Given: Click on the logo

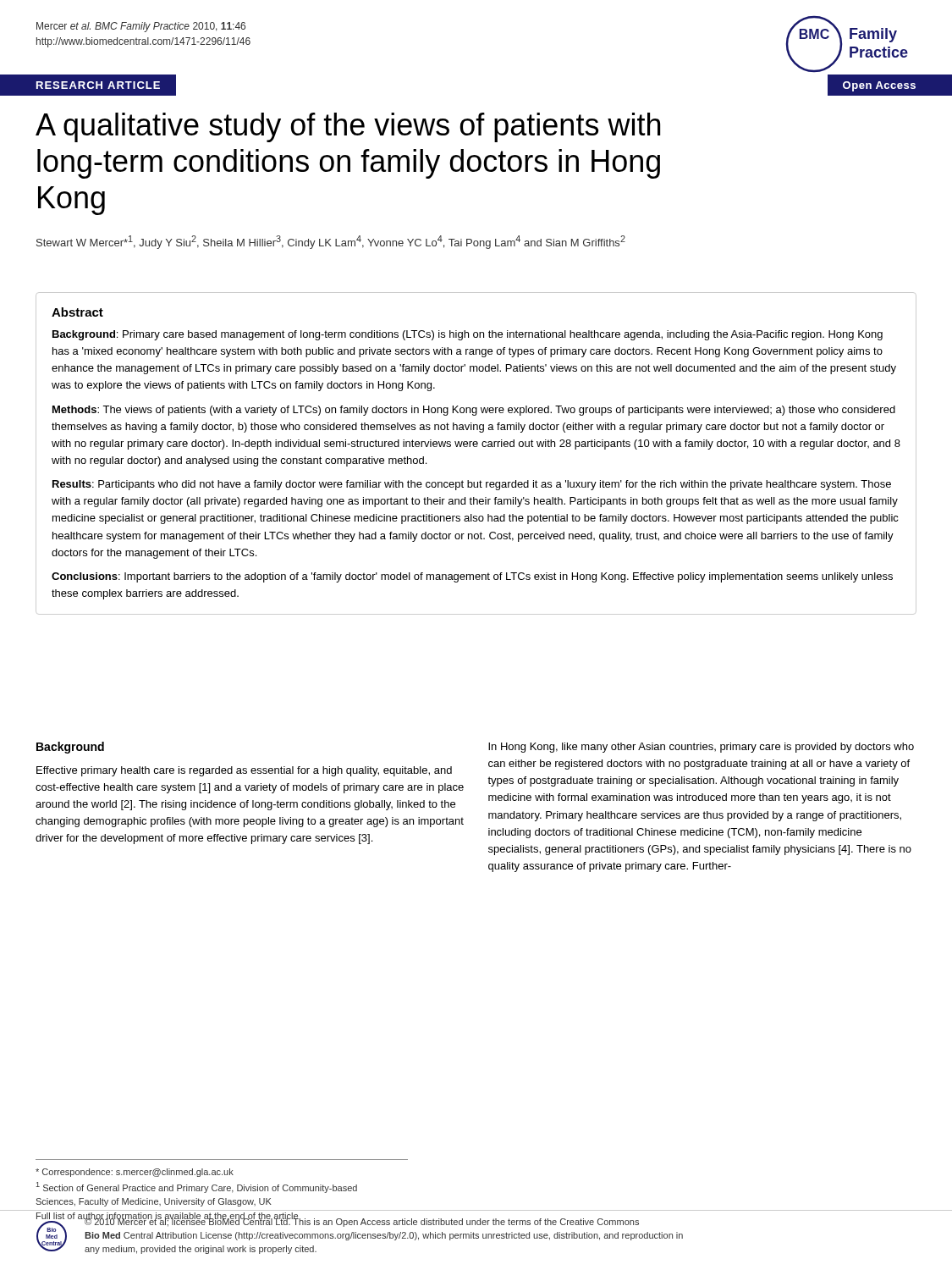Looking at the screenshot, I should 851,45.
